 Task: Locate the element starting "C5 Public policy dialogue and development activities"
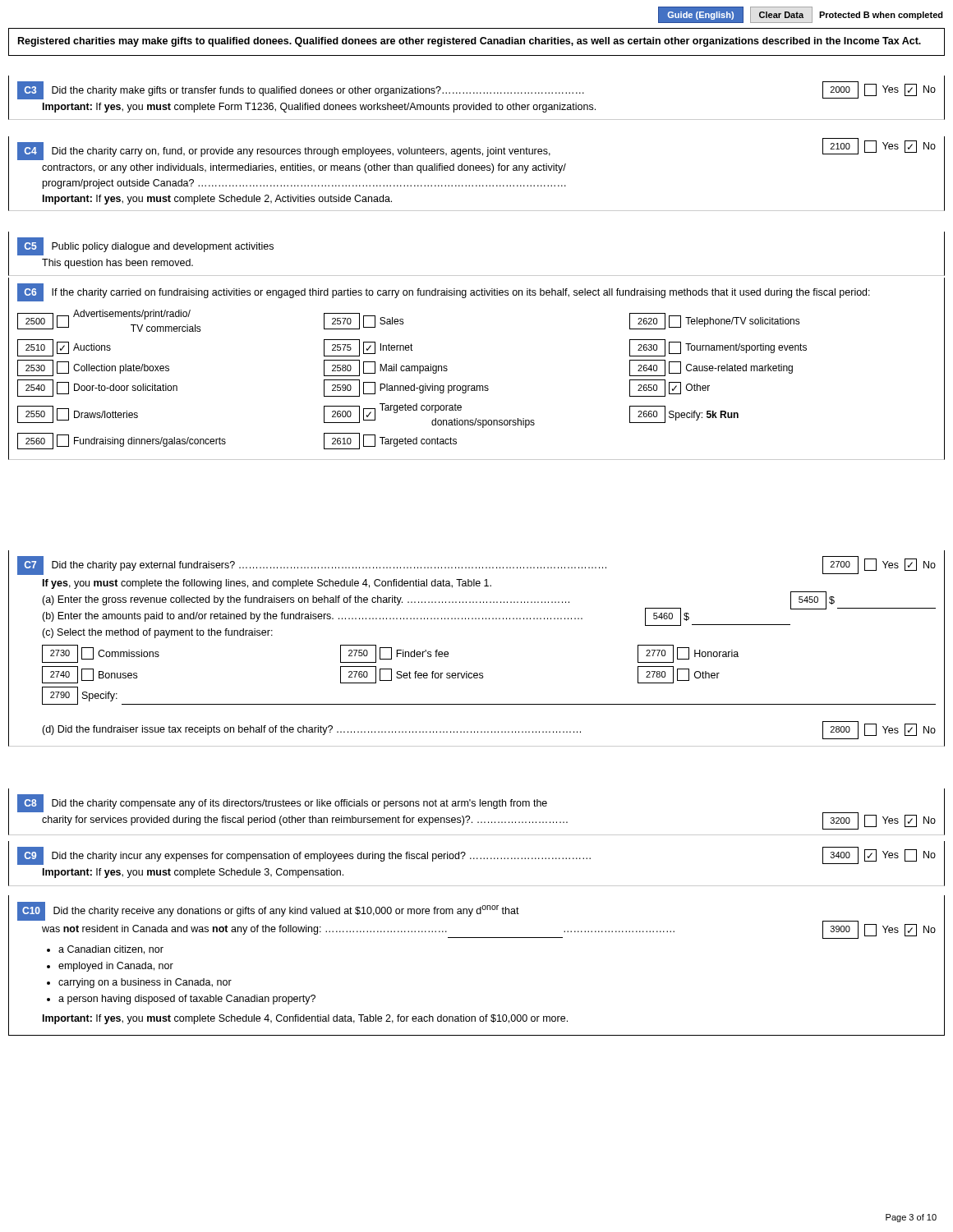[146, 253]
